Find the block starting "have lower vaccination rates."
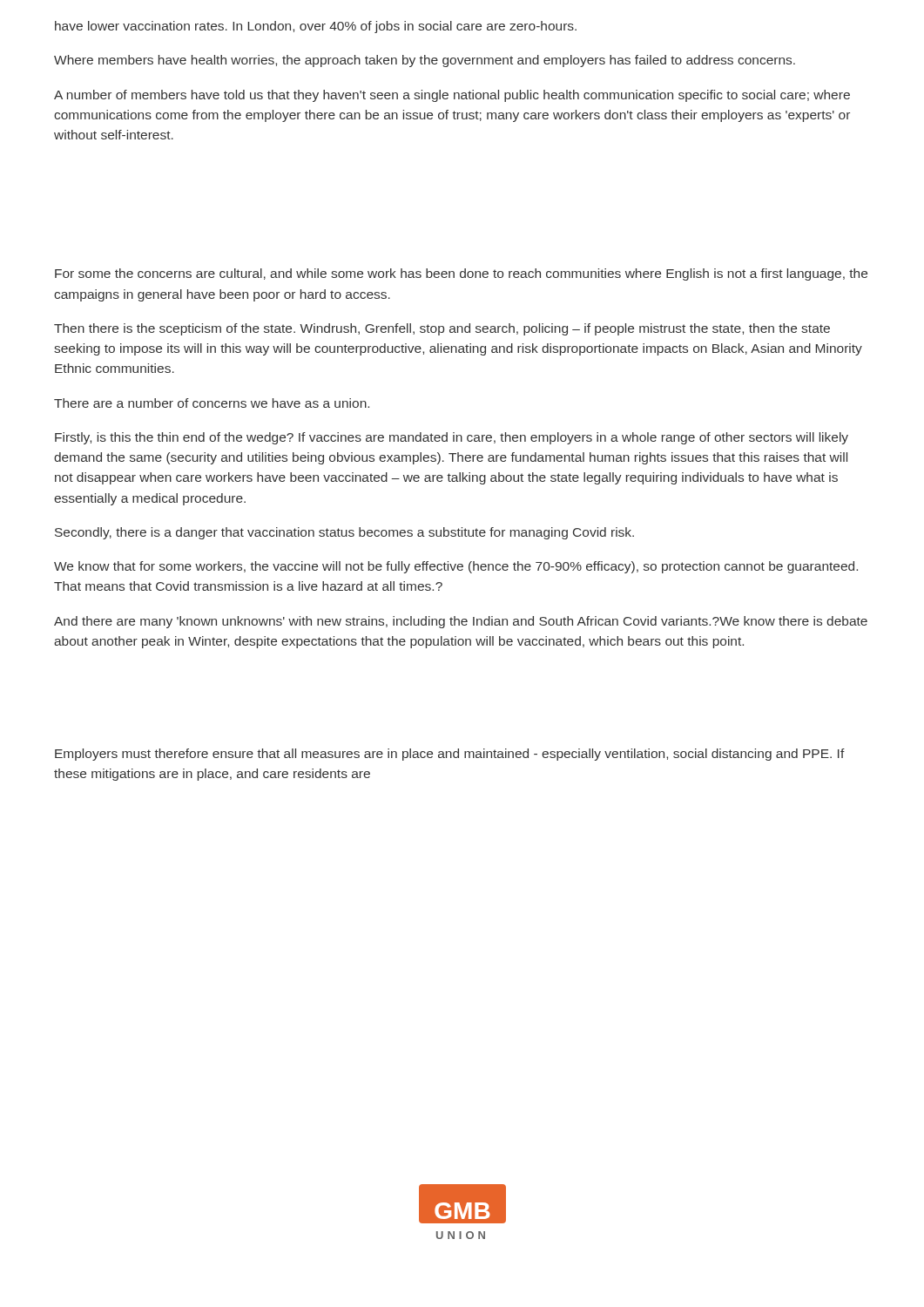Image resolution: width=924 pixels, height=1307 pixels. 316,26
